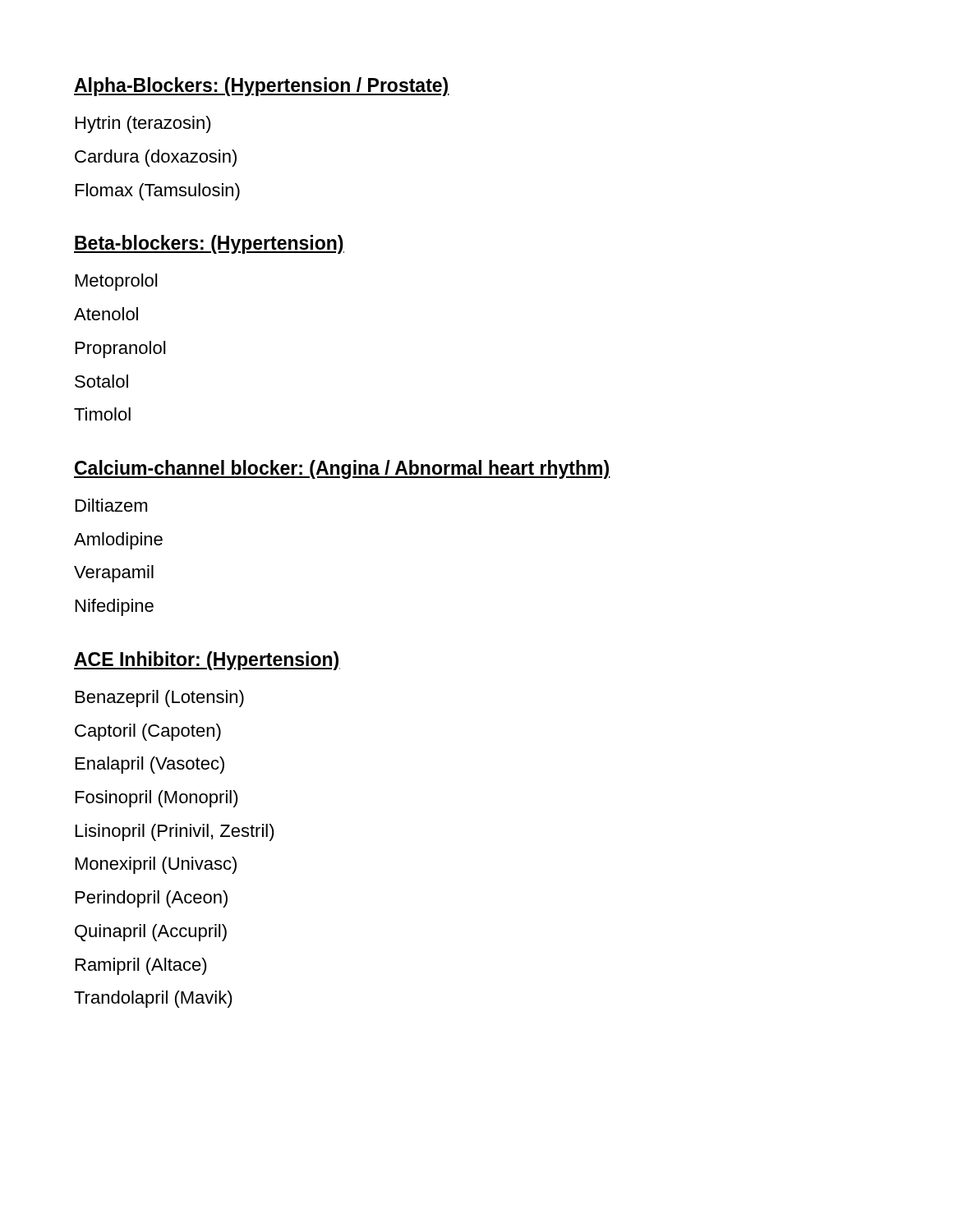Point to "Beta-blockers: (Hypertension)"
Viewport: 953px width, 1232px height.
pos(209,243)
